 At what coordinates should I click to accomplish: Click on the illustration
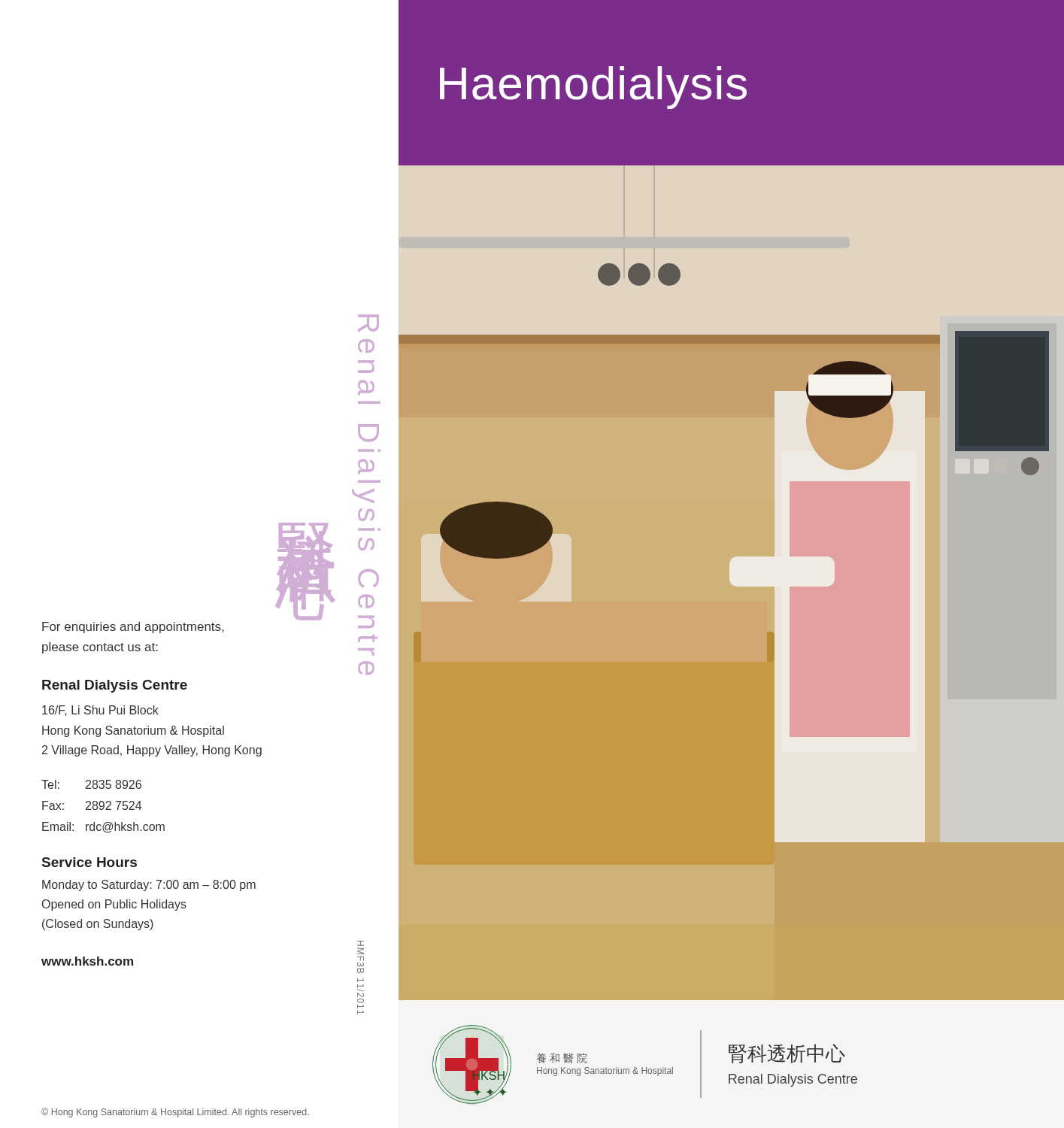tap(325, 496)
